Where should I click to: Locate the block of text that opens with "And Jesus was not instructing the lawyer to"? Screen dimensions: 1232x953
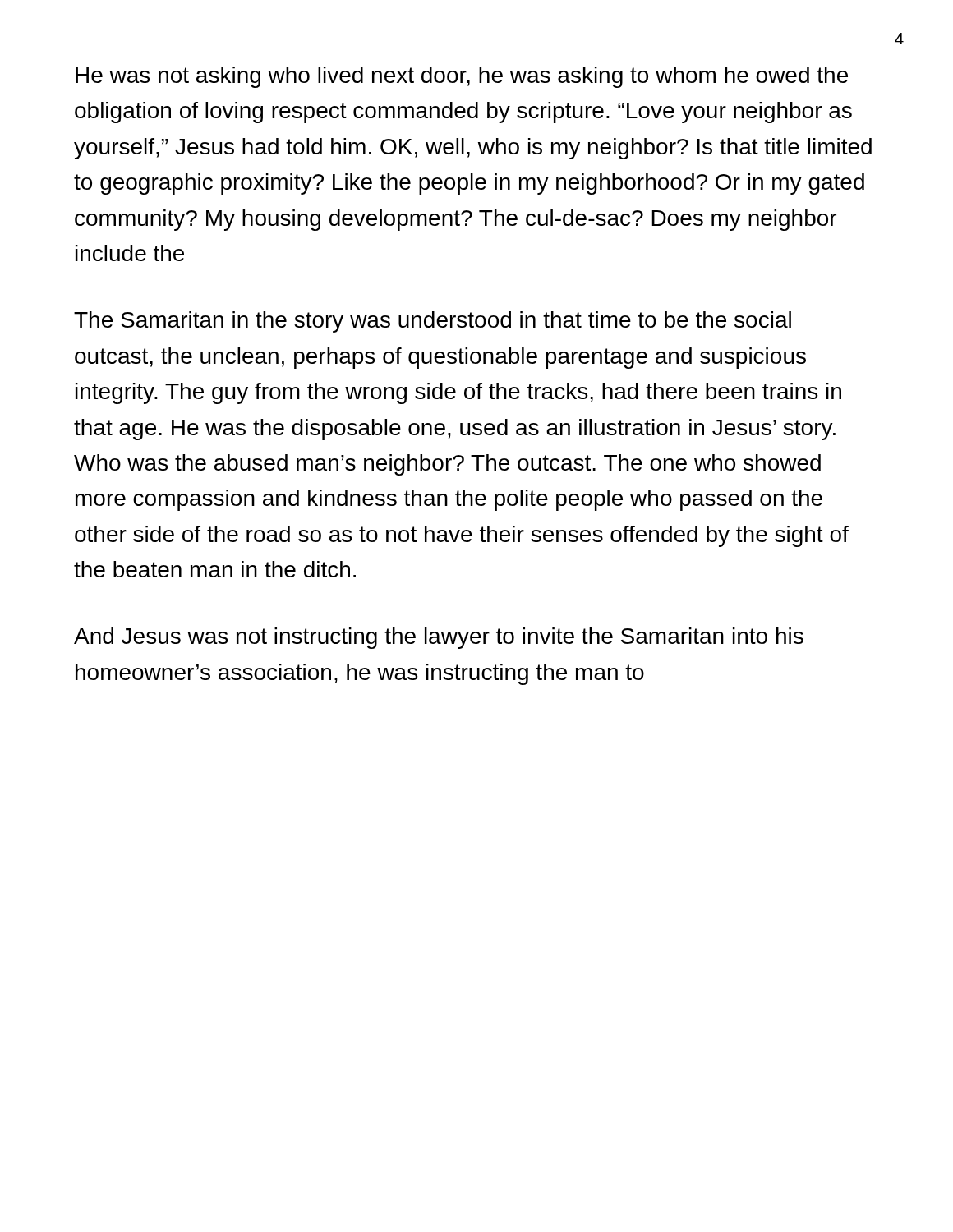pyautogui.click(x=439, y=654)
